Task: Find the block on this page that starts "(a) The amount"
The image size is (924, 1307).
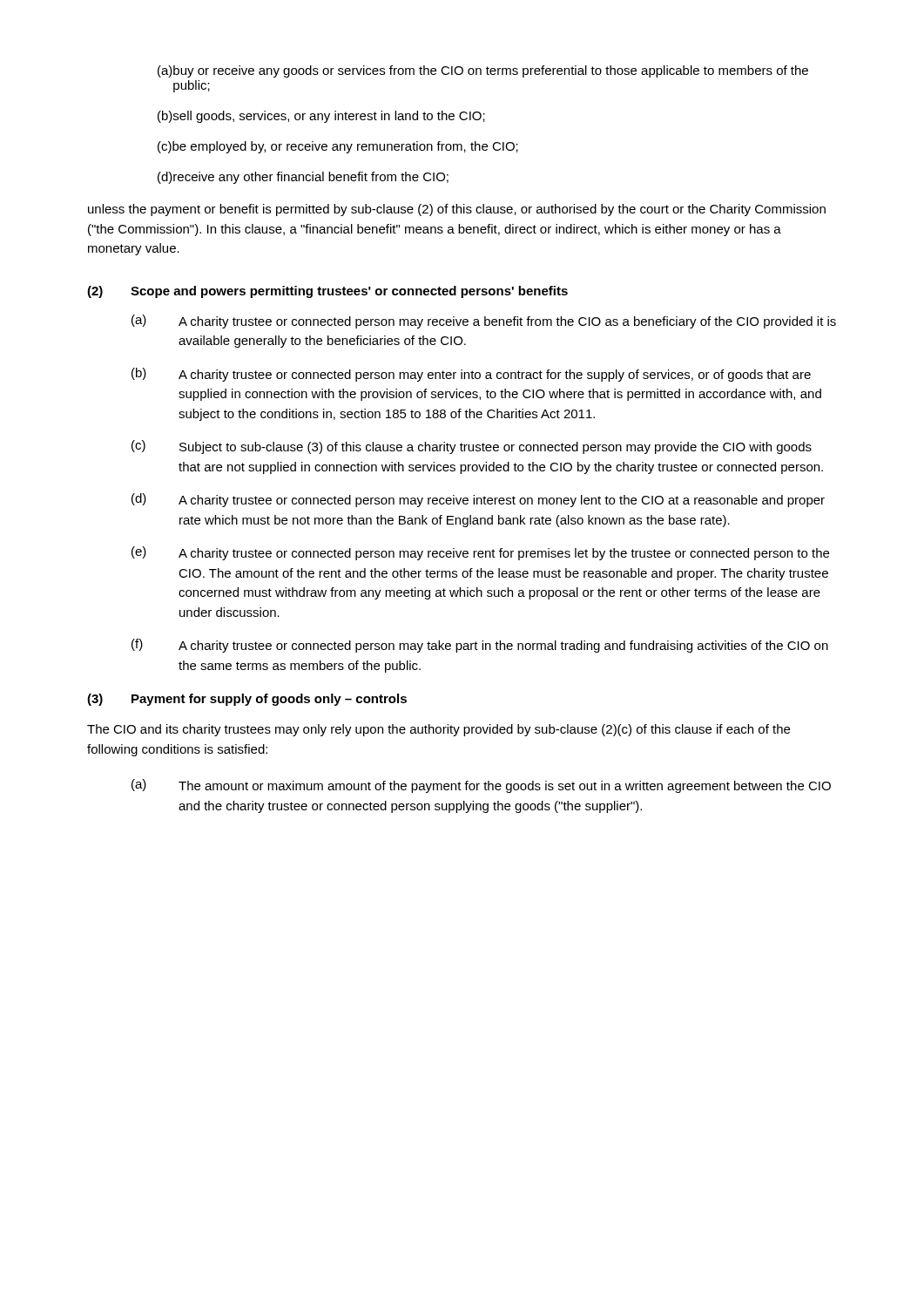Action: (484, 796)
